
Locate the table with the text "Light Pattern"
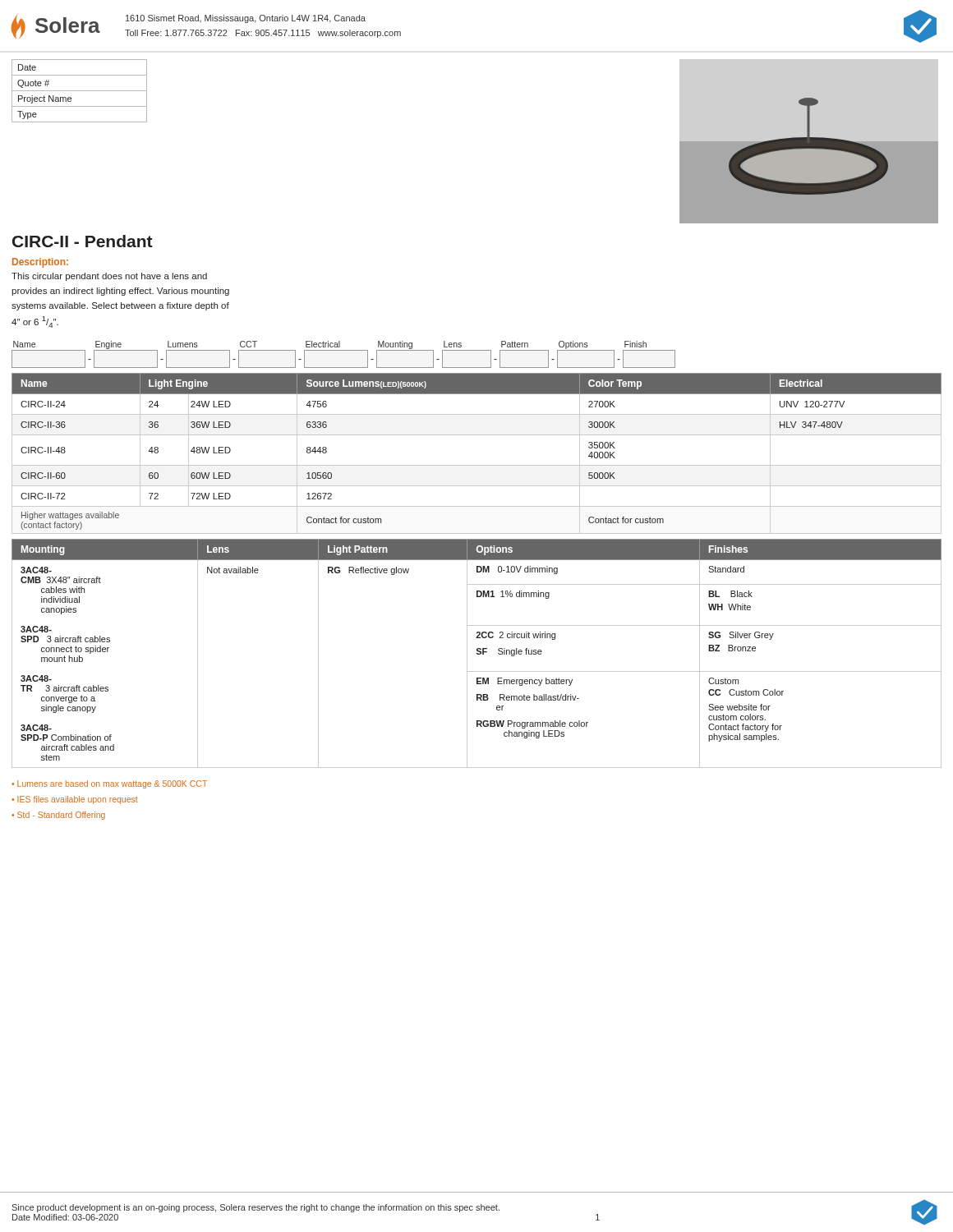476,654
